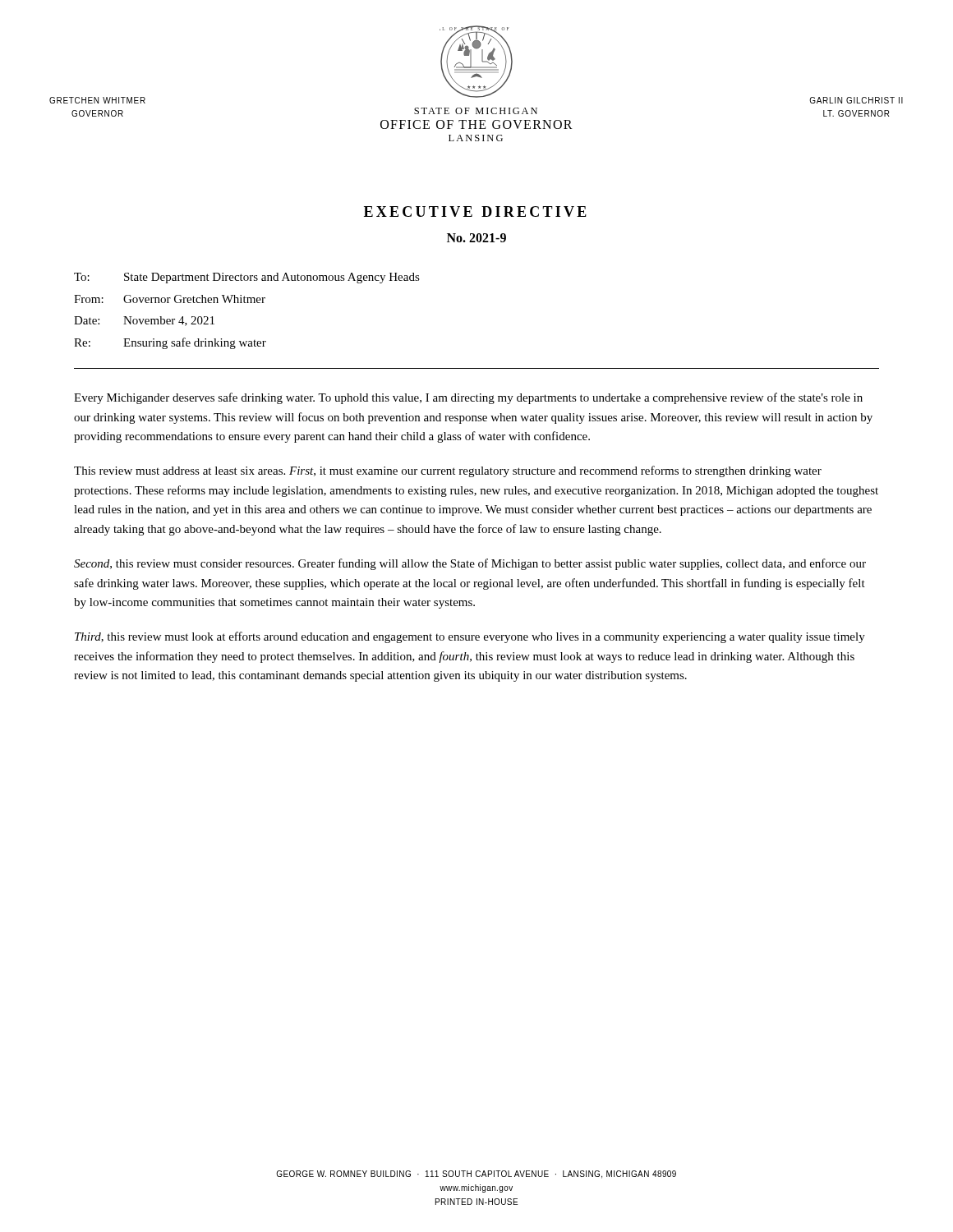The height and width of the screenshot is (1232, 953).
Task: Locate the text block that reads "Second, this review must consider resources."
Action: [x=470, y=583]
